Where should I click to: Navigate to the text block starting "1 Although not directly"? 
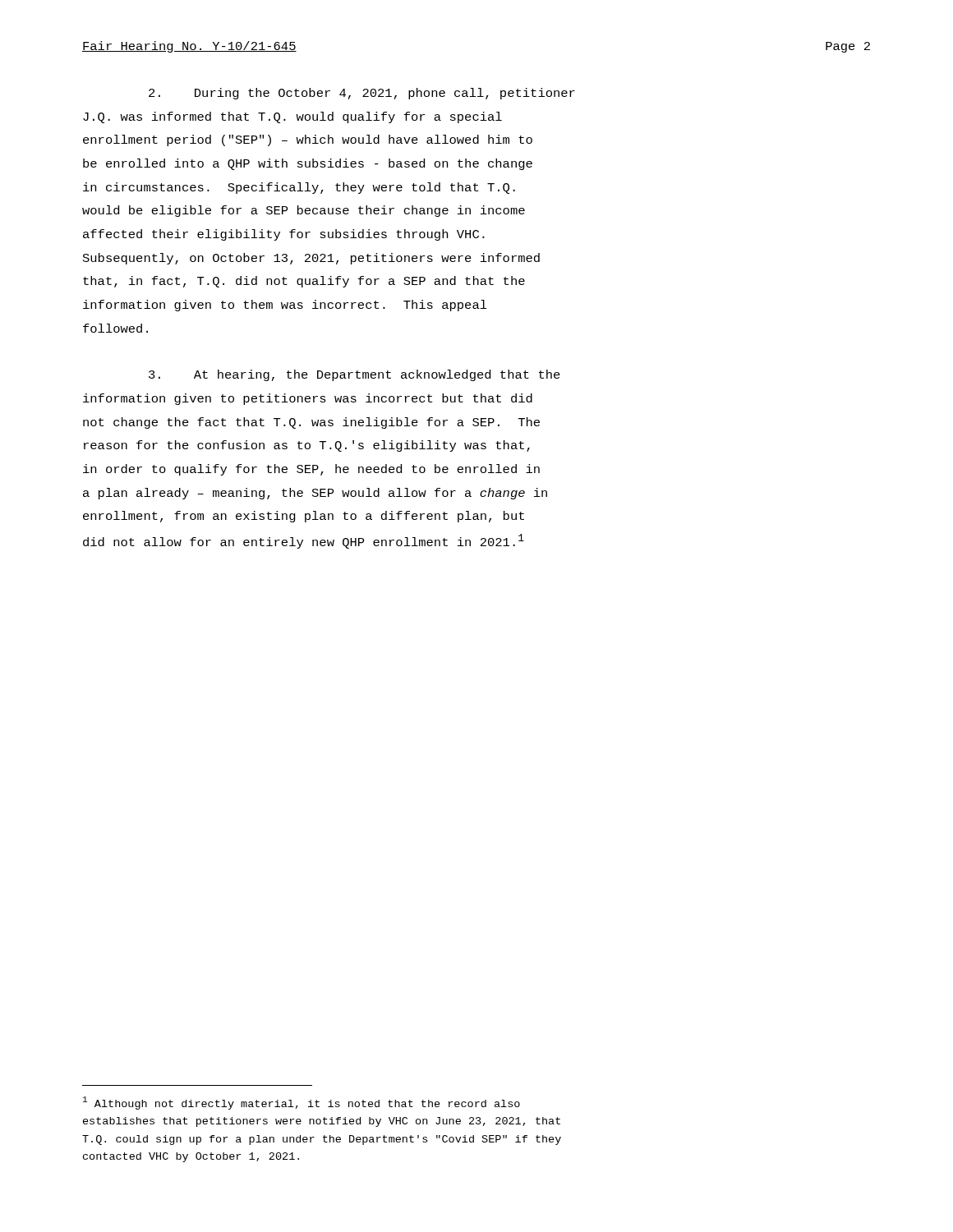click(x=322, y=1129)
